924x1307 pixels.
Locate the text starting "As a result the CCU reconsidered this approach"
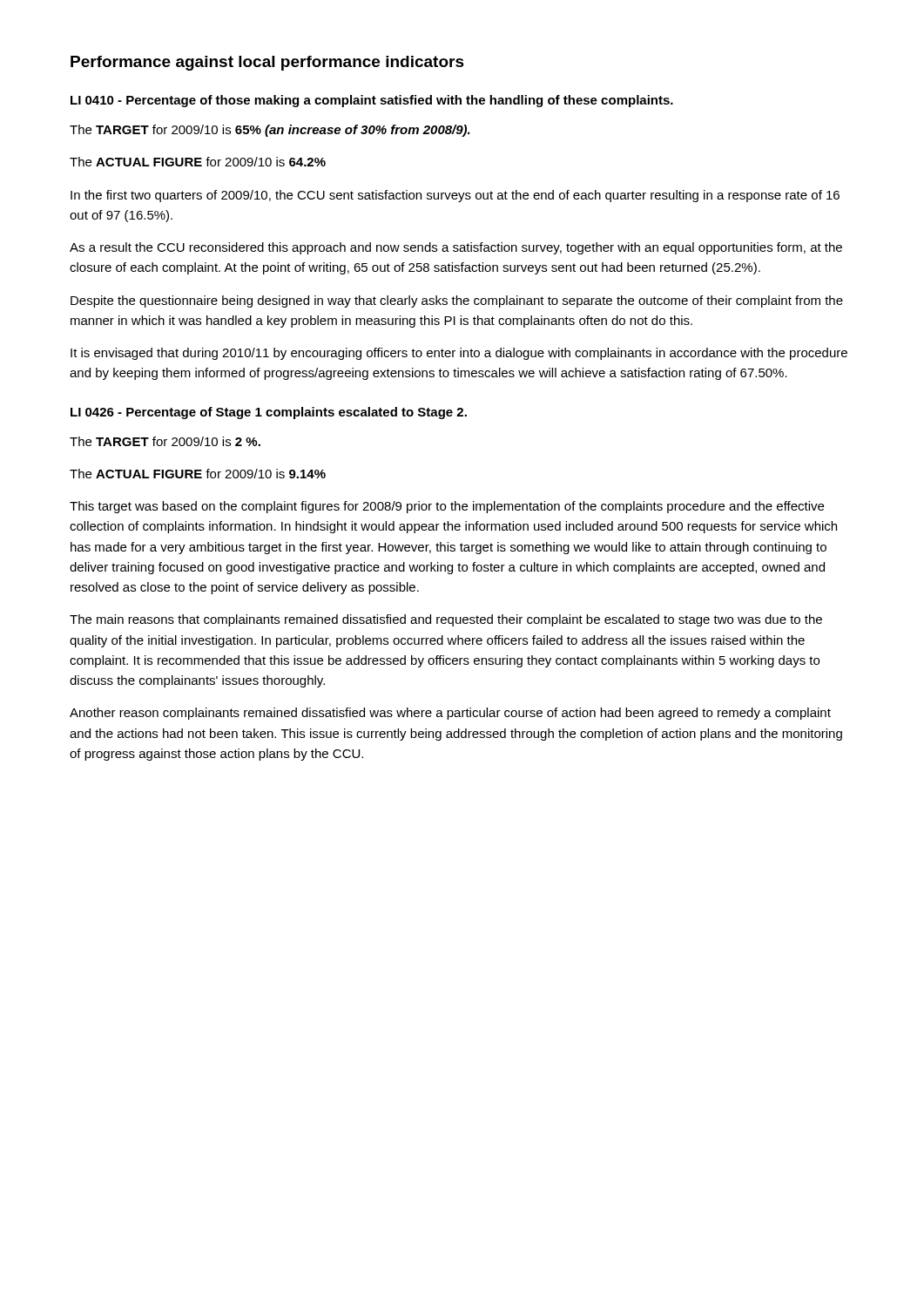(x=456, y=257)
